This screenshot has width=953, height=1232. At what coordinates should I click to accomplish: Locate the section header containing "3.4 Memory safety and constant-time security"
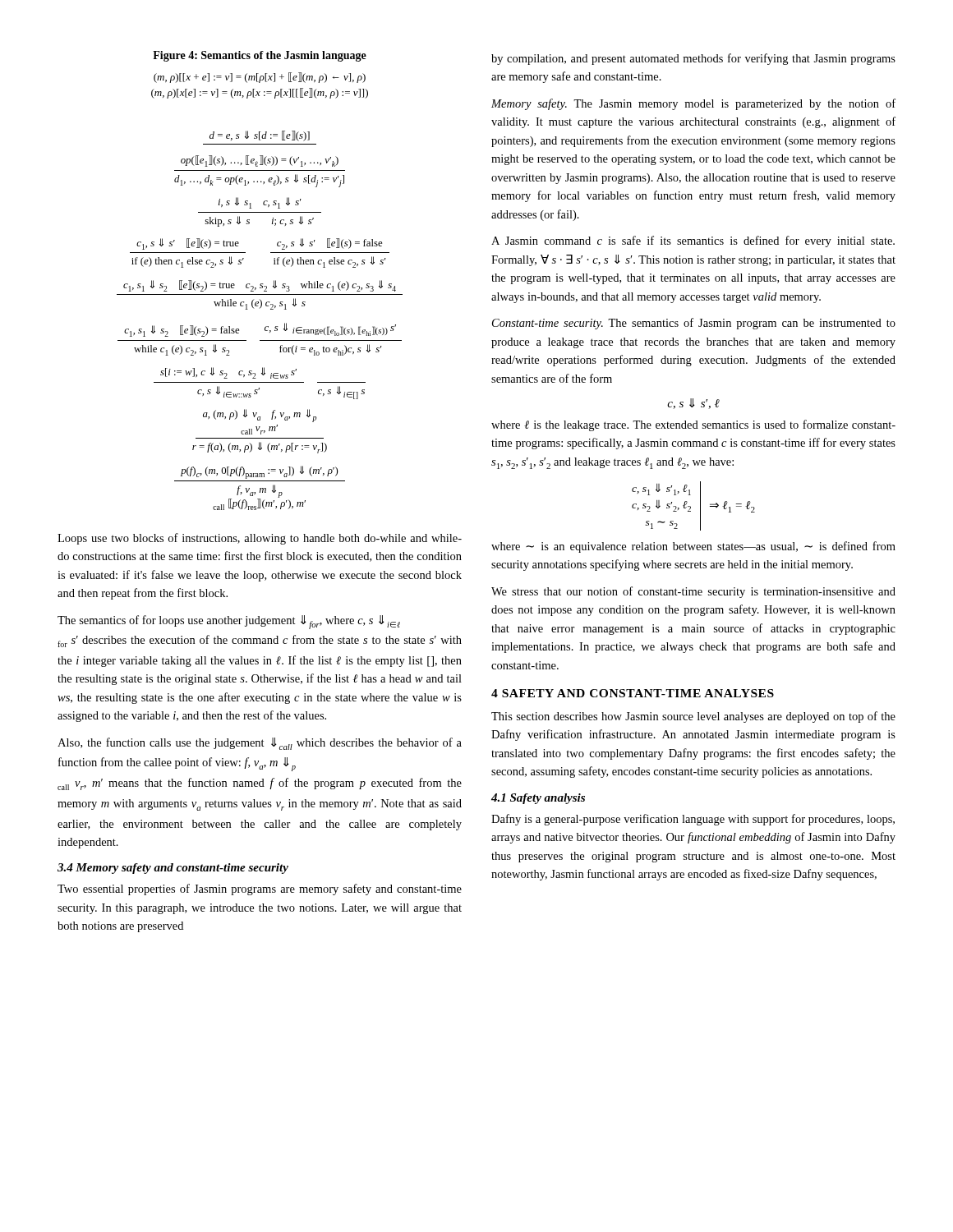tap(260, 868)
